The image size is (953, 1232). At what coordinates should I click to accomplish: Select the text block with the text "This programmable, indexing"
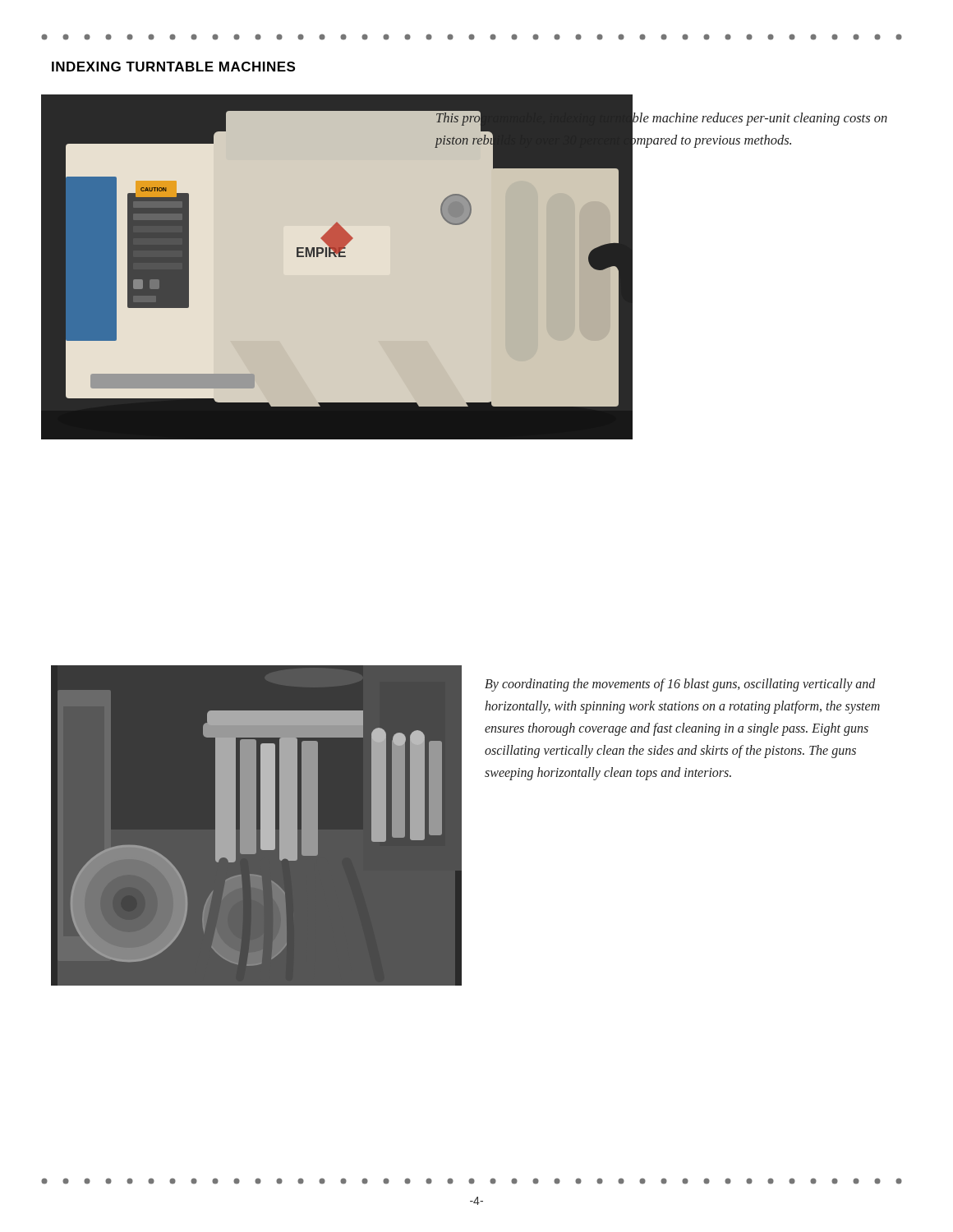678,129
